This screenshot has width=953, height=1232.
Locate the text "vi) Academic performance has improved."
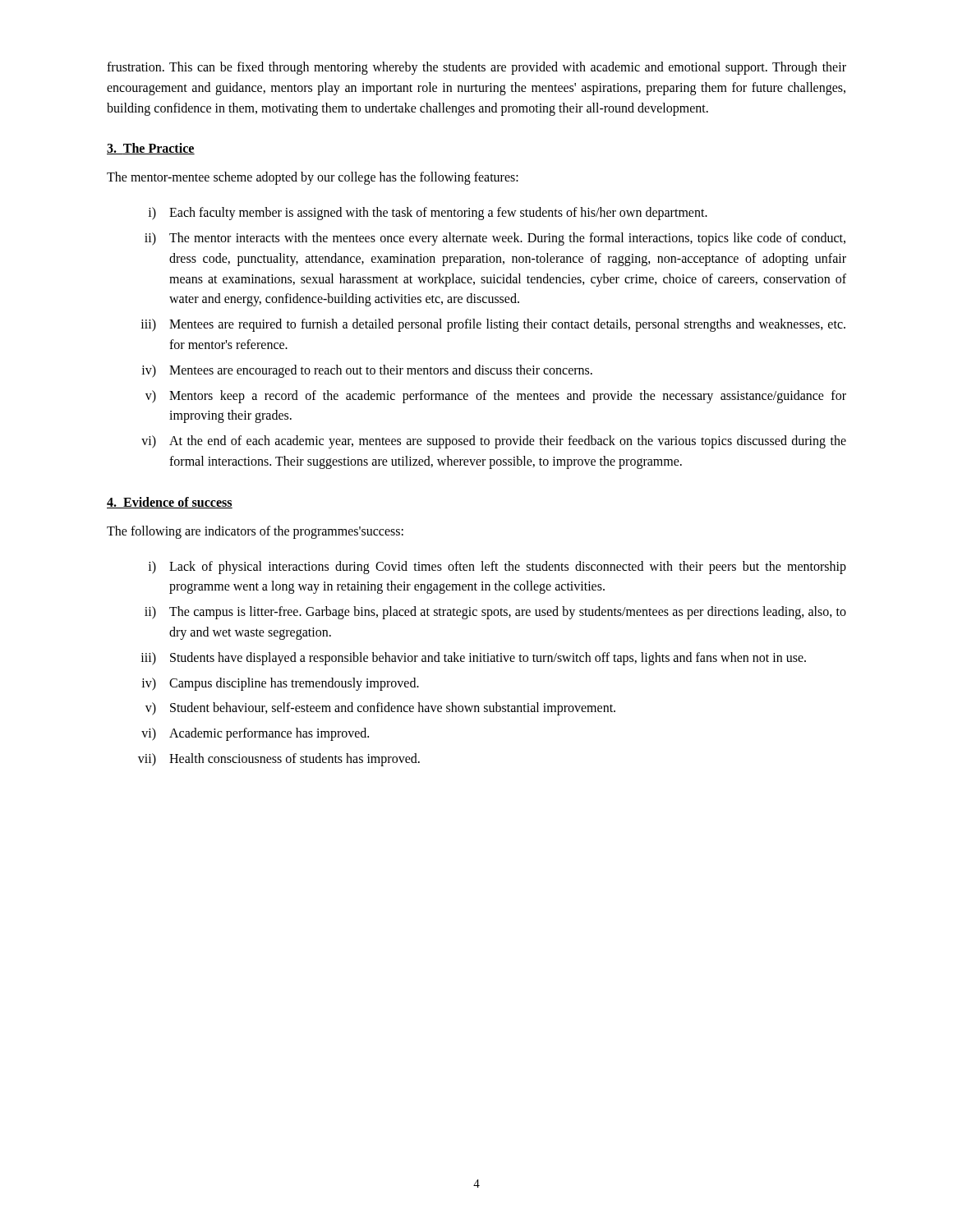(x=255, y=734)
